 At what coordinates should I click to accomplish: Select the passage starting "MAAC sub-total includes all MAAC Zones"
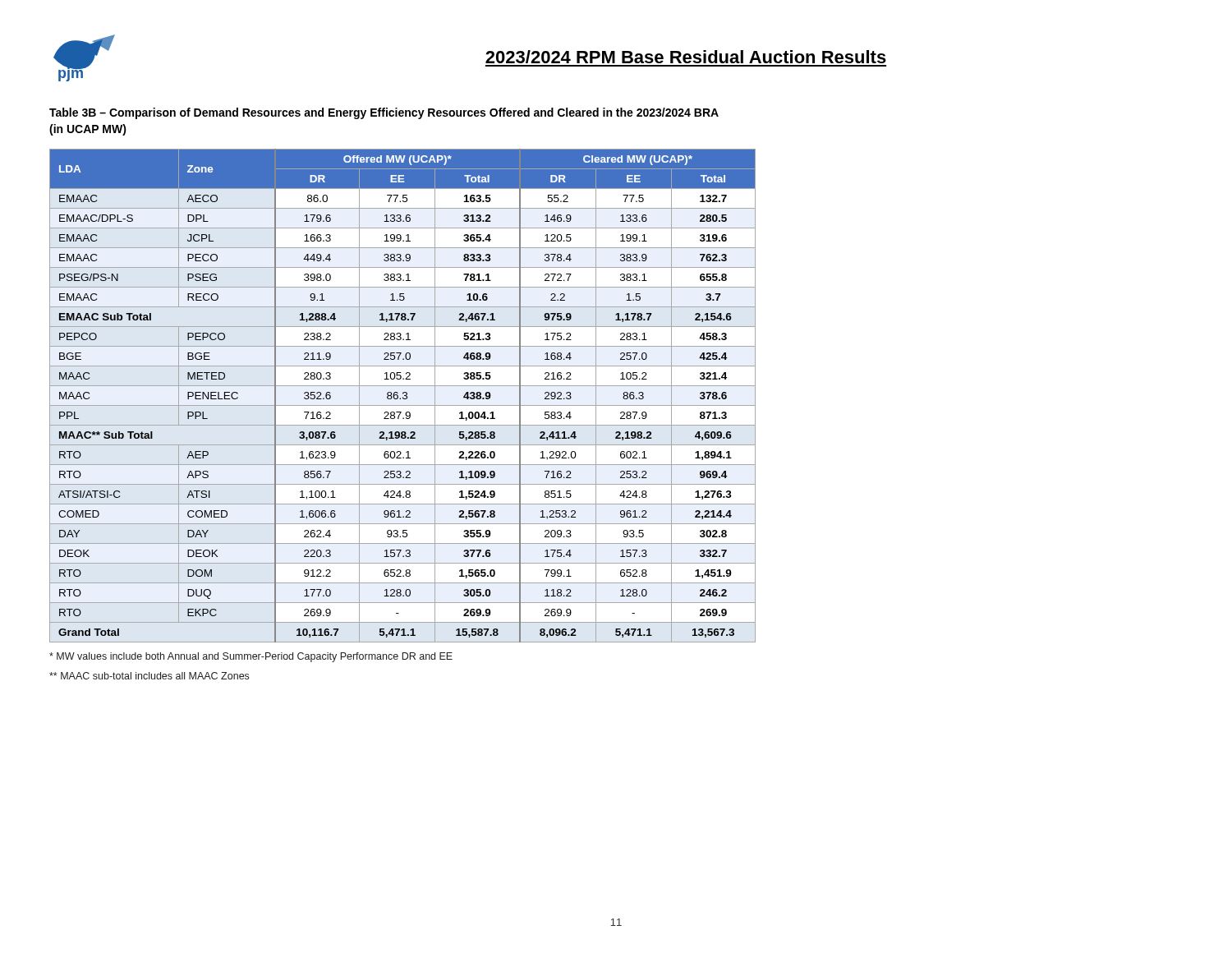[x=149, y=676]
